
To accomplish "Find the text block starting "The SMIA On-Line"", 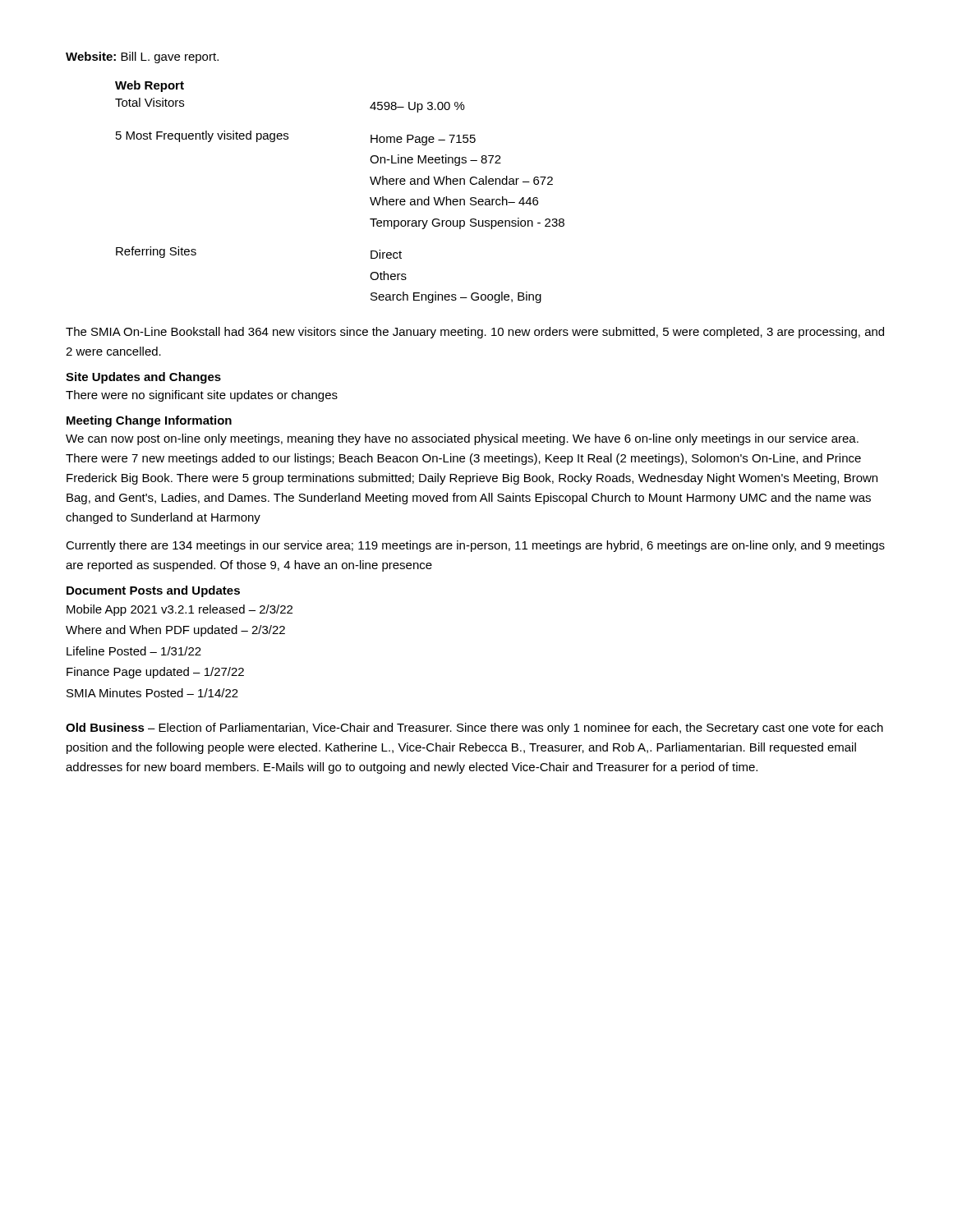I will 475,341.
